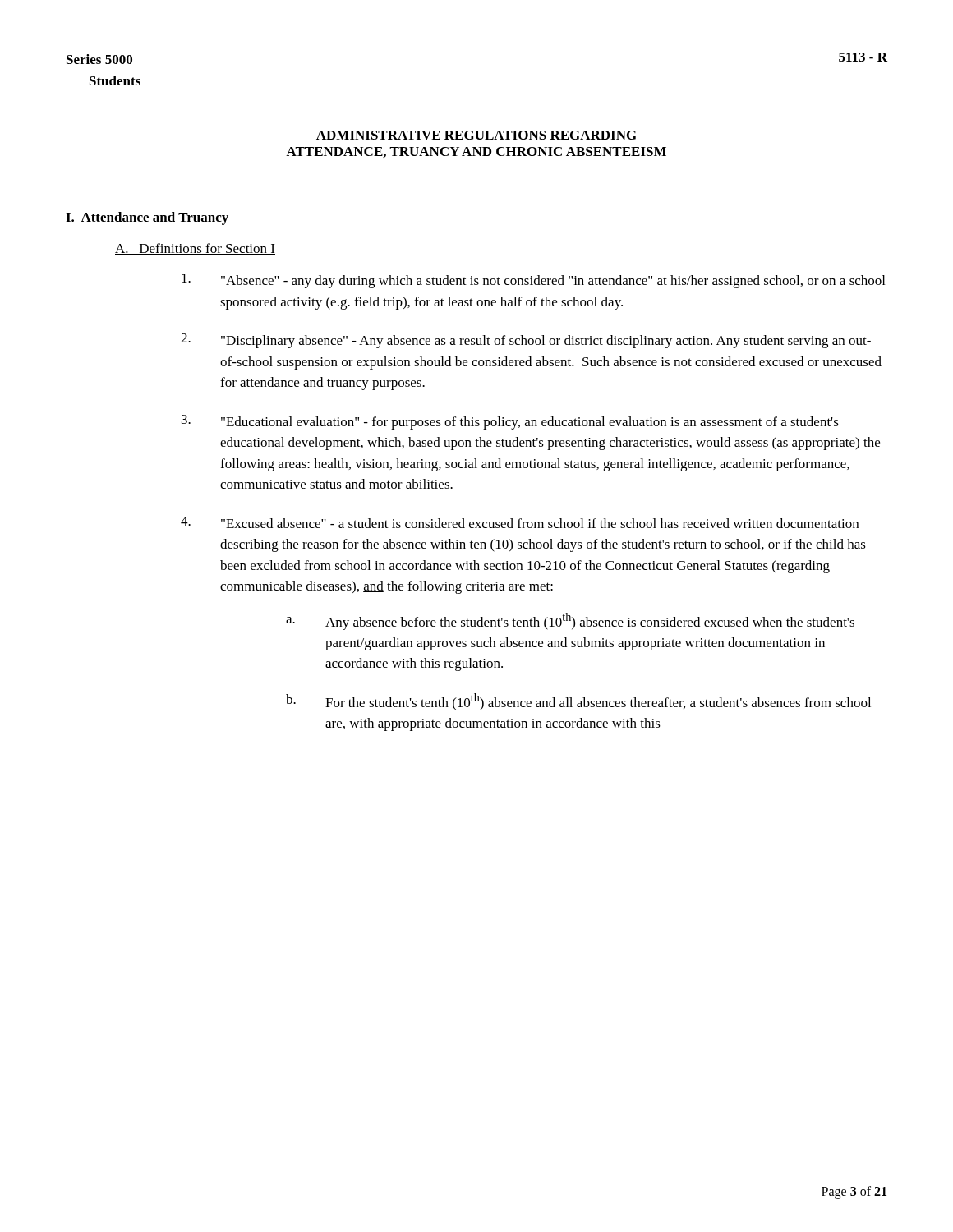Click the passage that begins ""Absence" - any"

tap(534, 291)
